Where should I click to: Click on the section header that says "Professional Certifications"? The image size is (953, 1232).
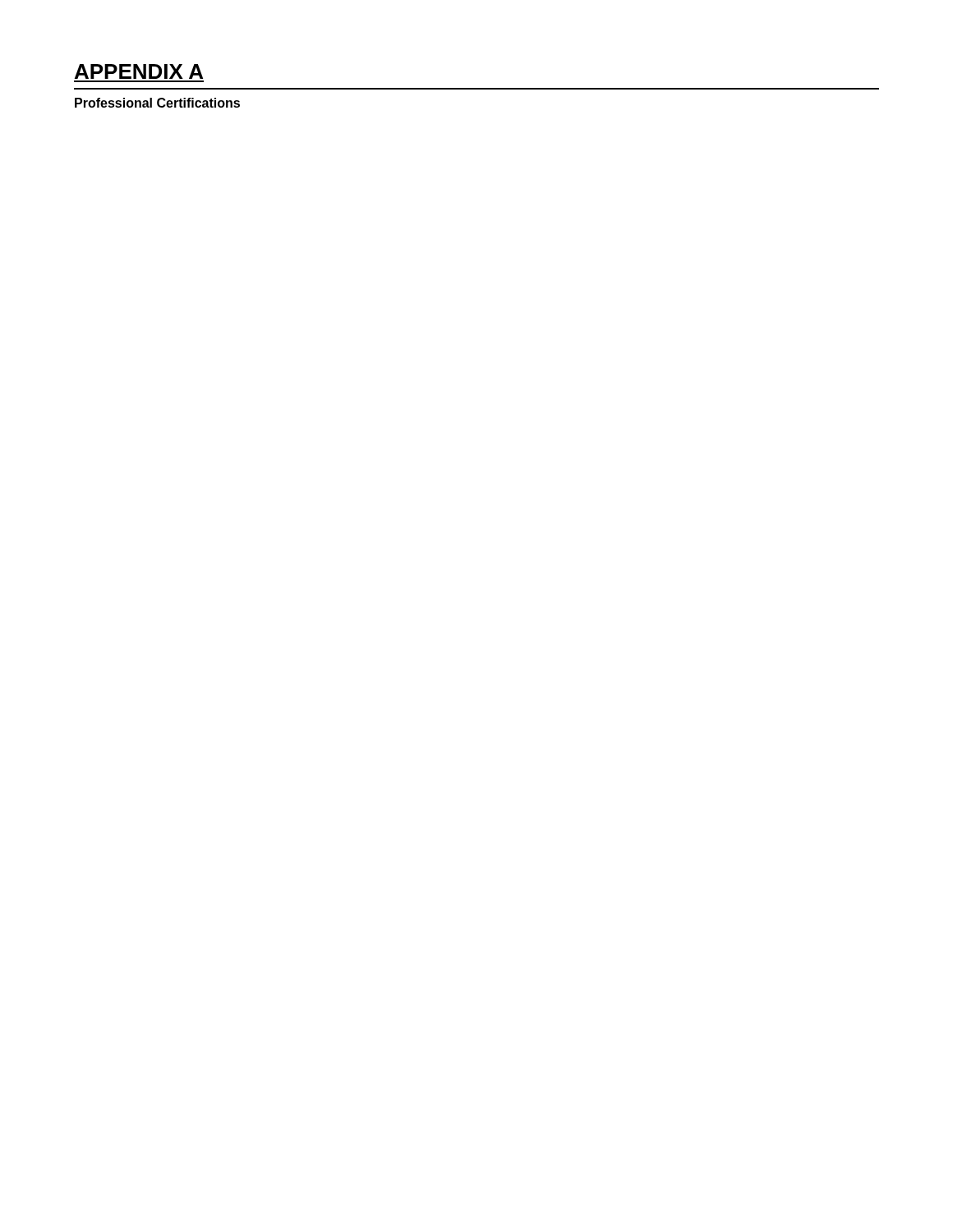[157, 104]
